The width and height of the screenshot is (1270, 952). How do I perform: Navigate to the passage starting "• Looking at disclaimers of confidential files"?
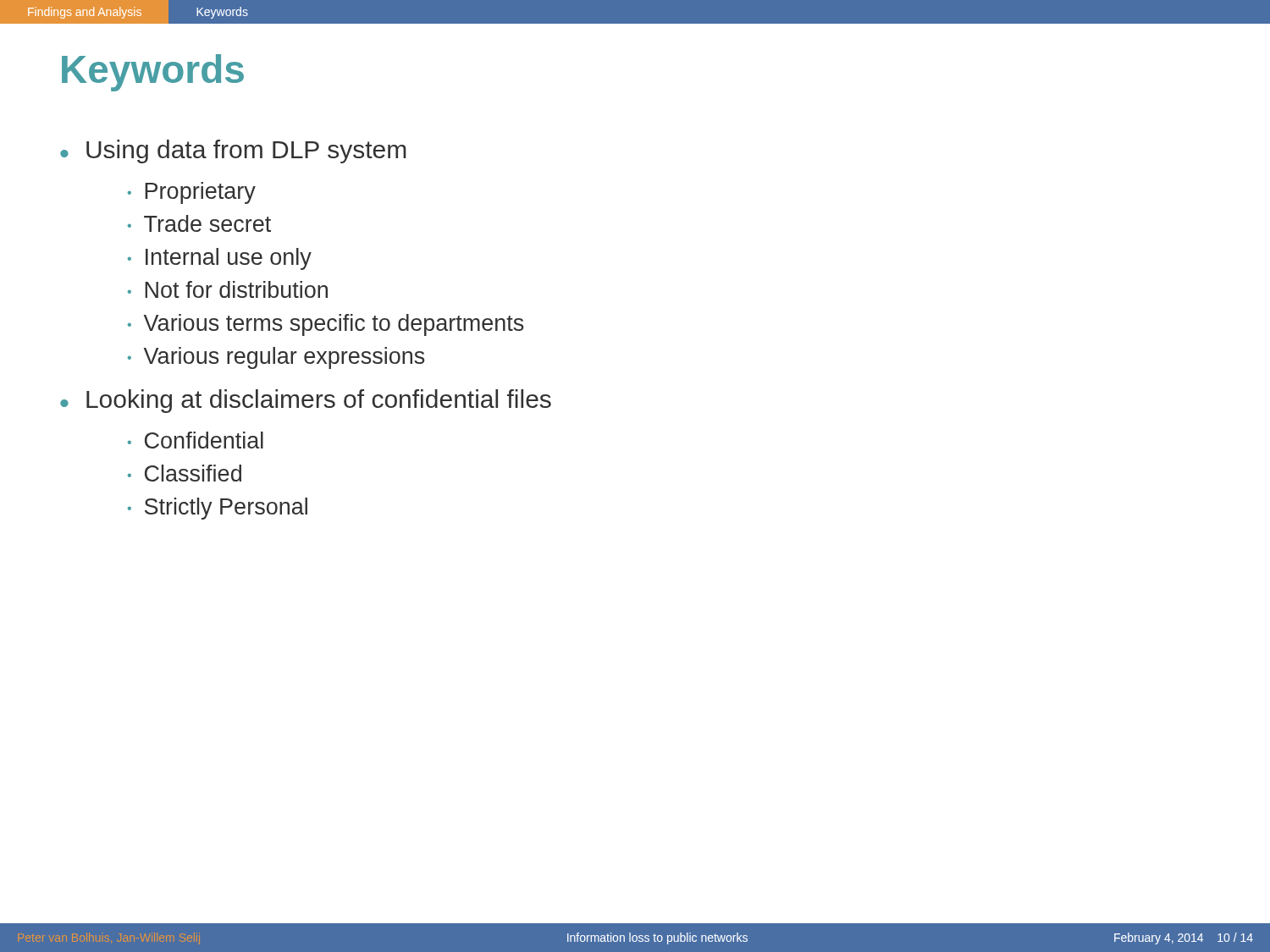point(306,402)
